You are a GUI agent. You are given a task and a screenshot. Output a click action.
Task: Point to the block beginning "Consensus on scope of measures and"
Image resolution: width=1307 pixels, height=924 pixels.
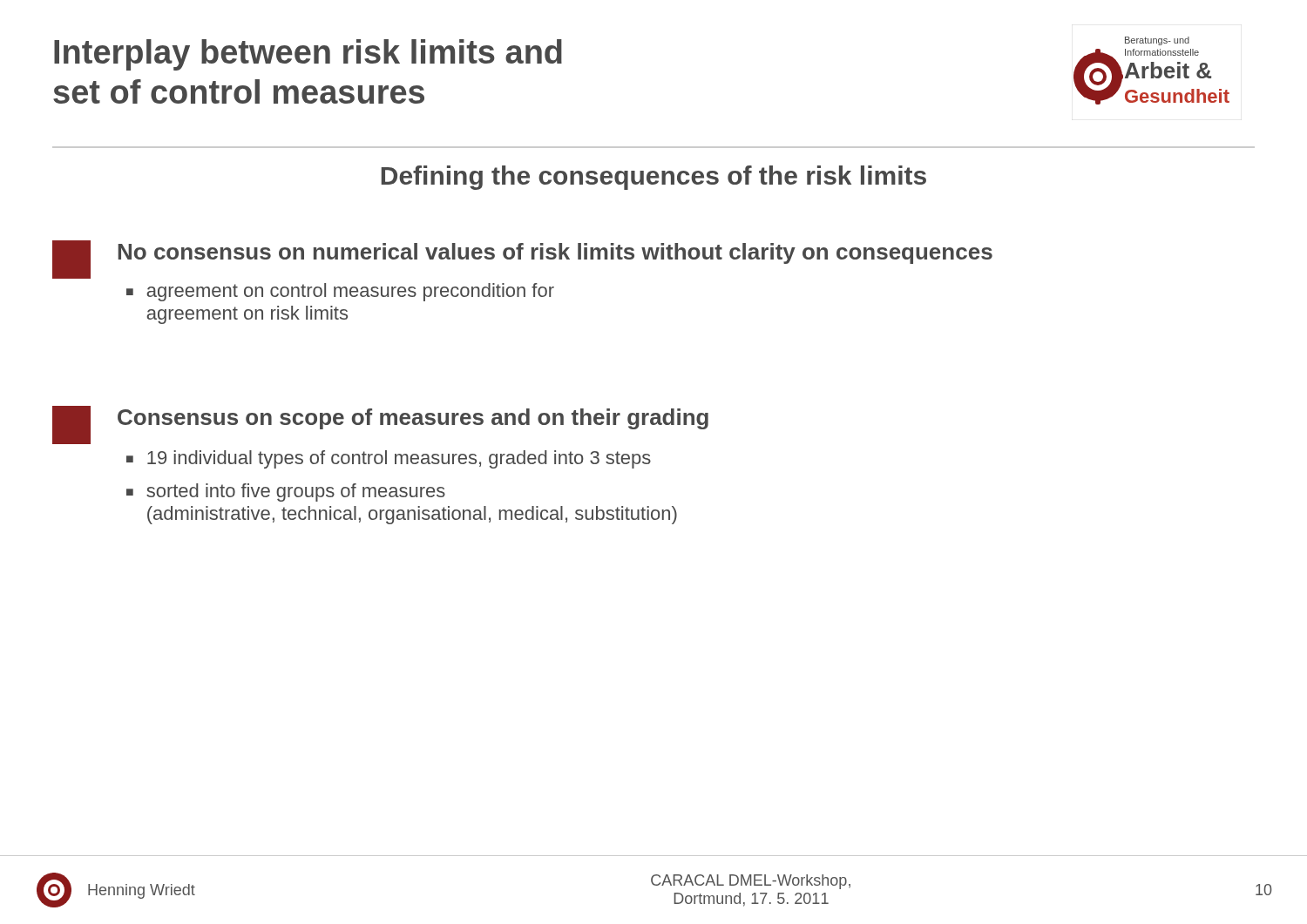(645, 464)
